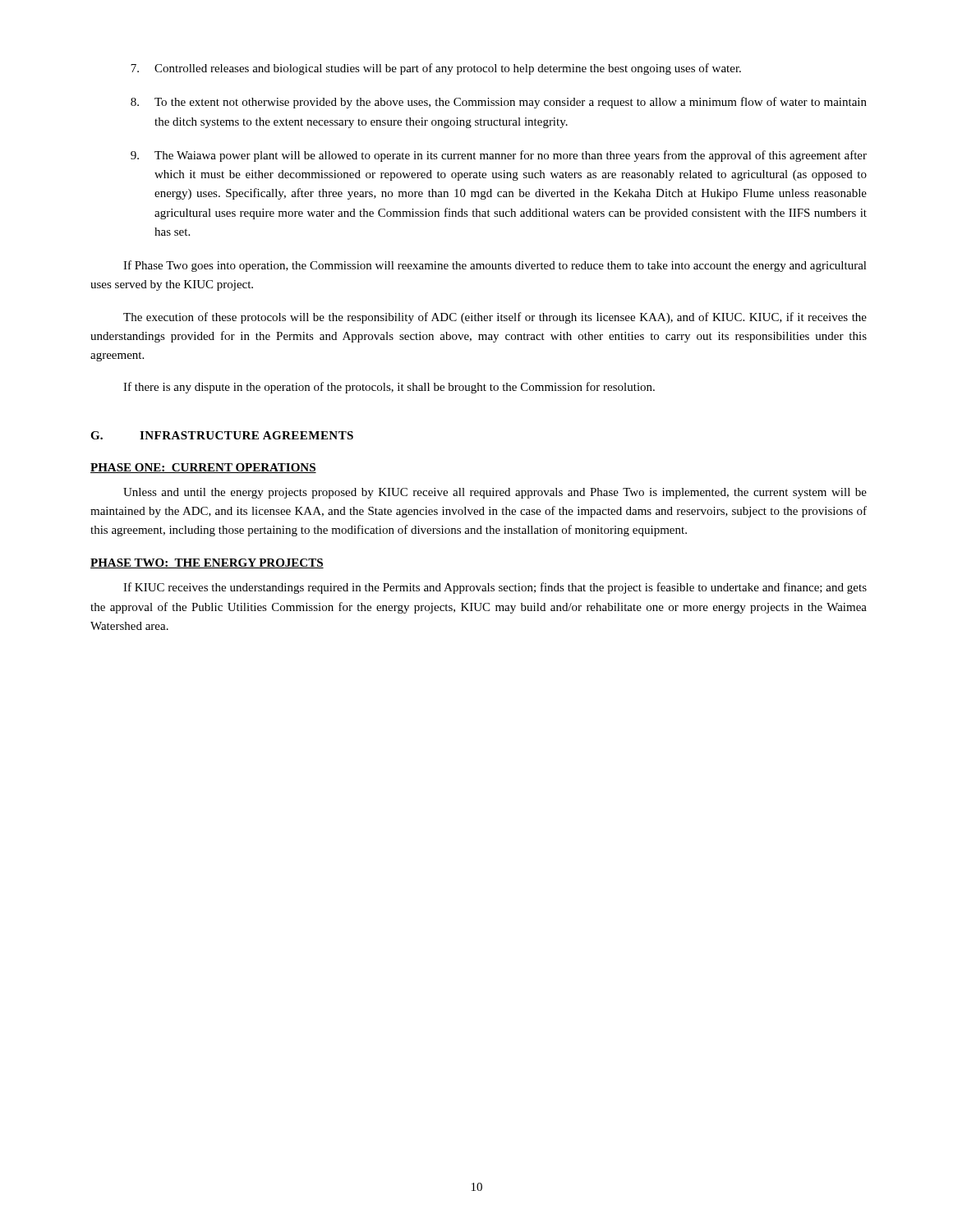Locate the passage starting "G. INFRASTRUCTURE AGREEMENTS"
Screen dimensions: 1232x953
tap(222, 435)
